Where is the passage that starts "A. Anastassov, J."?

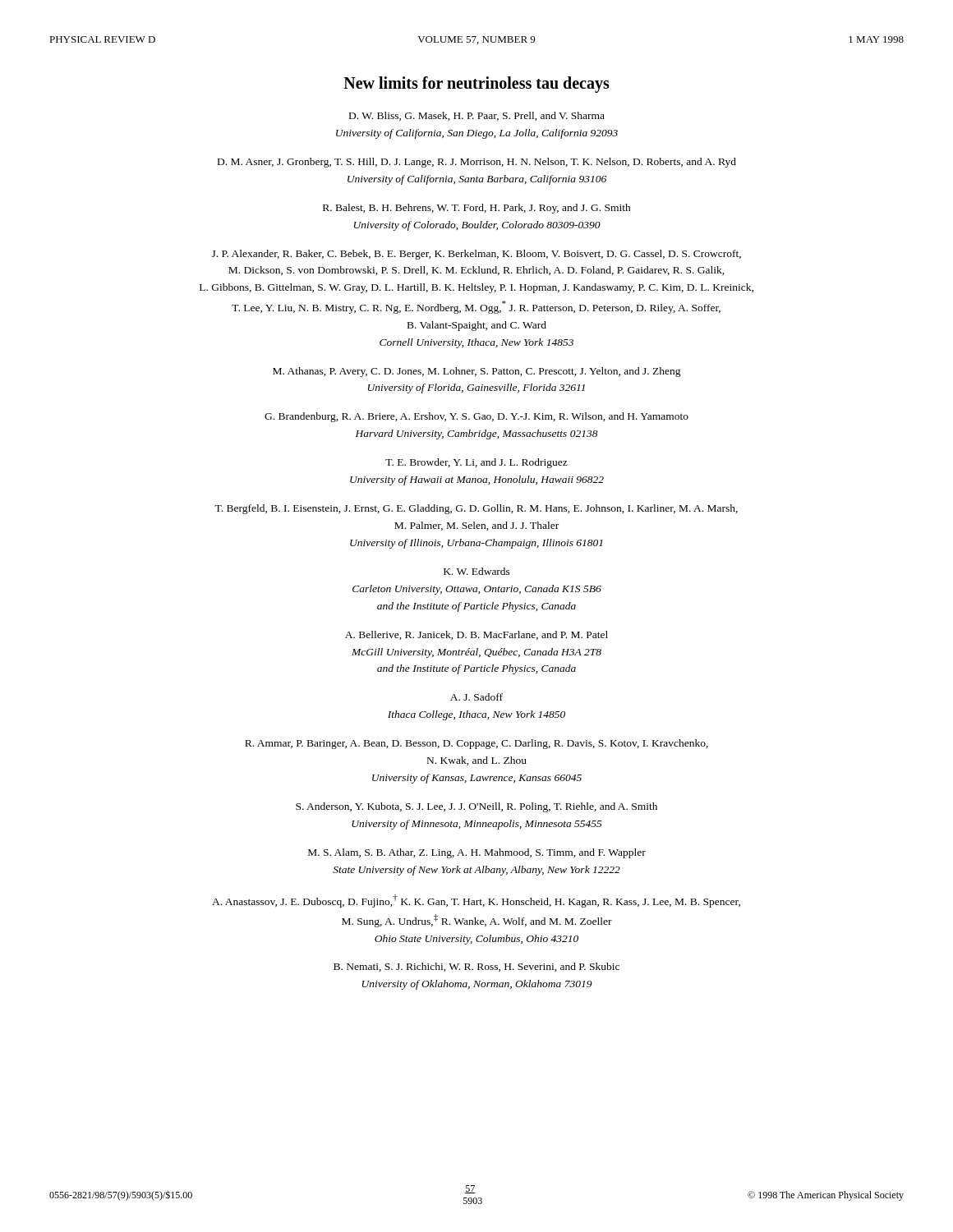476,918
